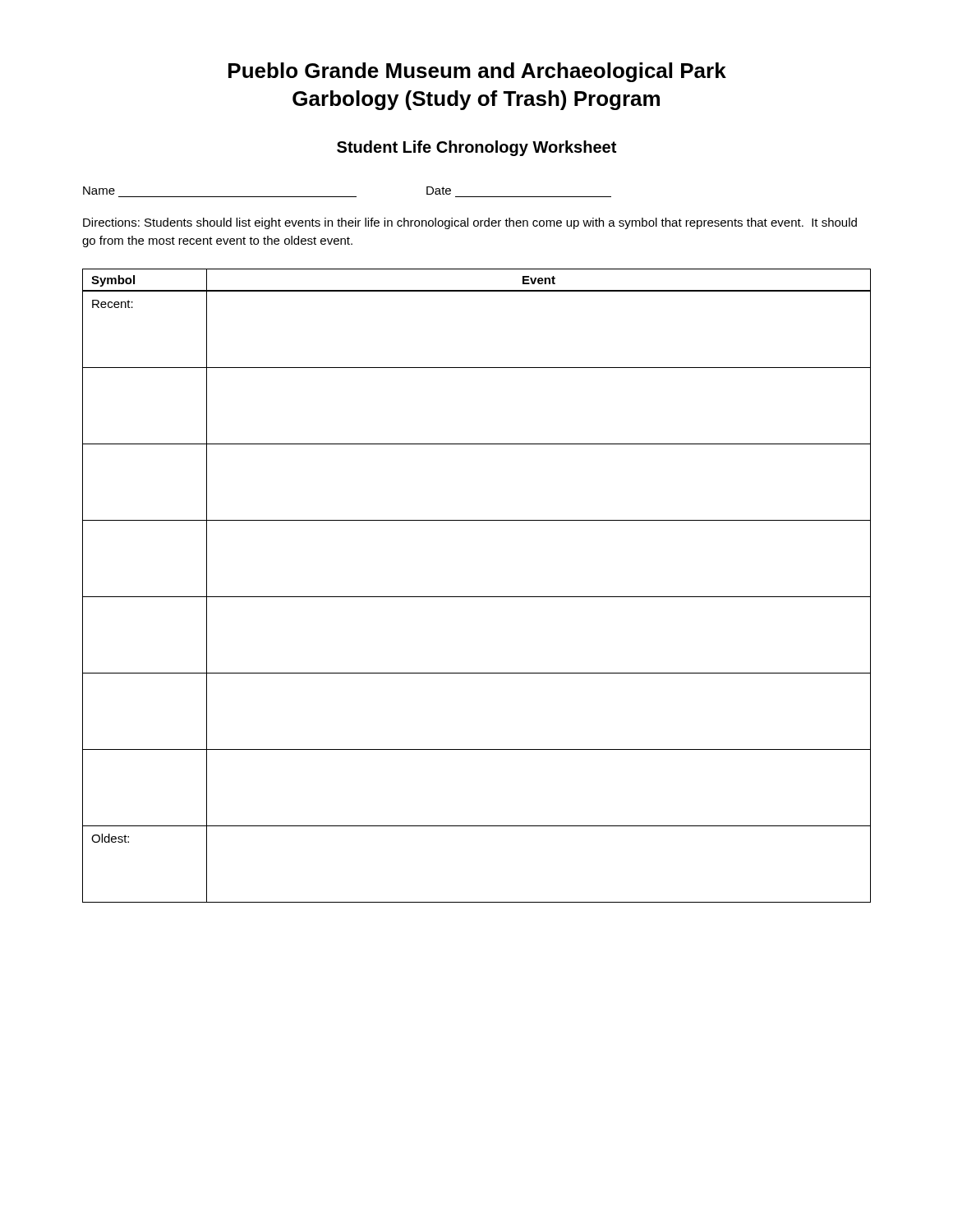Point to "Name Date"
Screen dimensions: 1232x953
[x=348, y=189]
